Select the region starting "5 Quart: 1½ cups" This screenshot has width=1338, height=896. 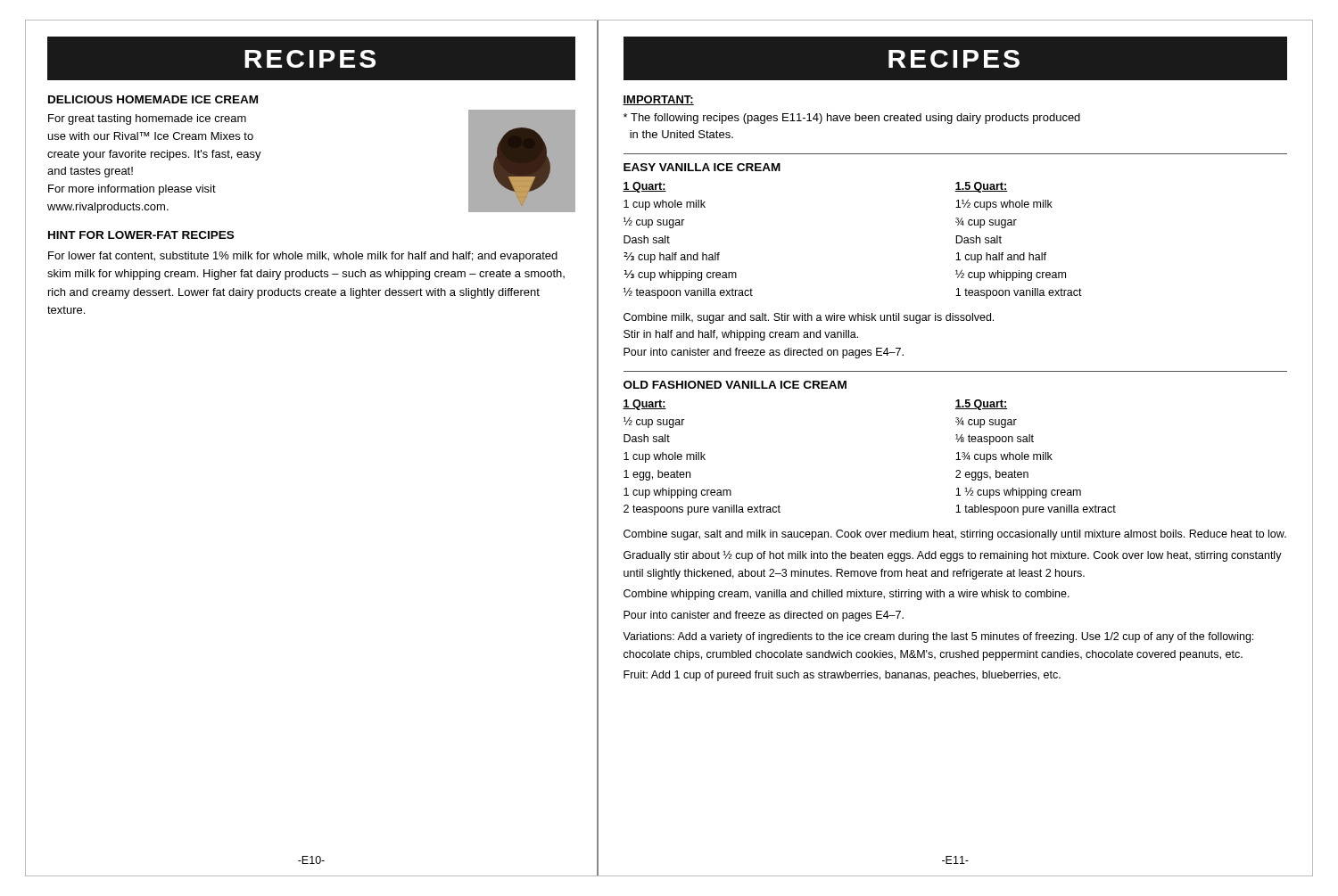pos(981,187)
